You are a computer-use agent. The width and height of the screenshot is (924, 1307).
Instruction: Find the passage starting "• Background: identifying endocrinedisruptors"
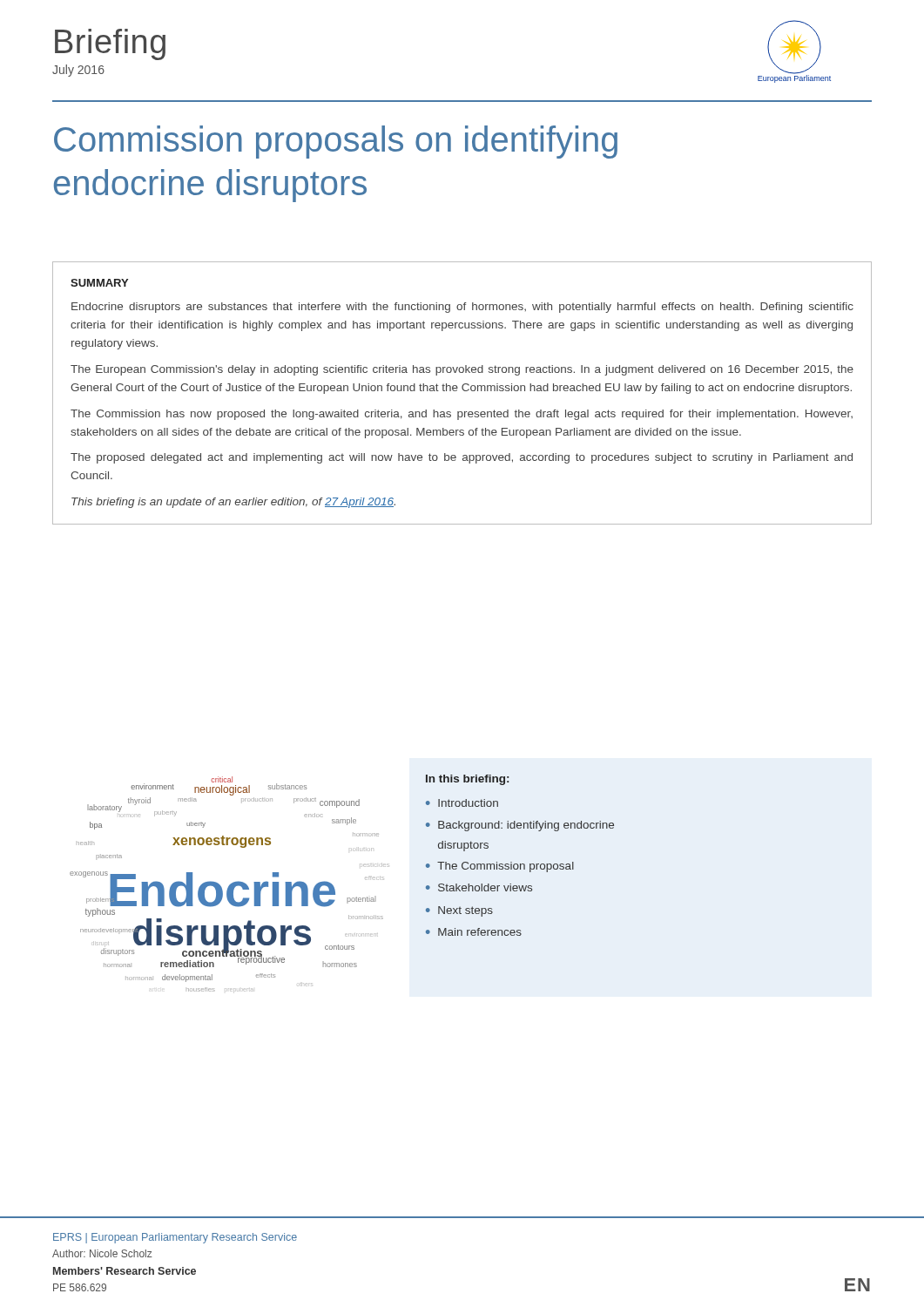520,835
